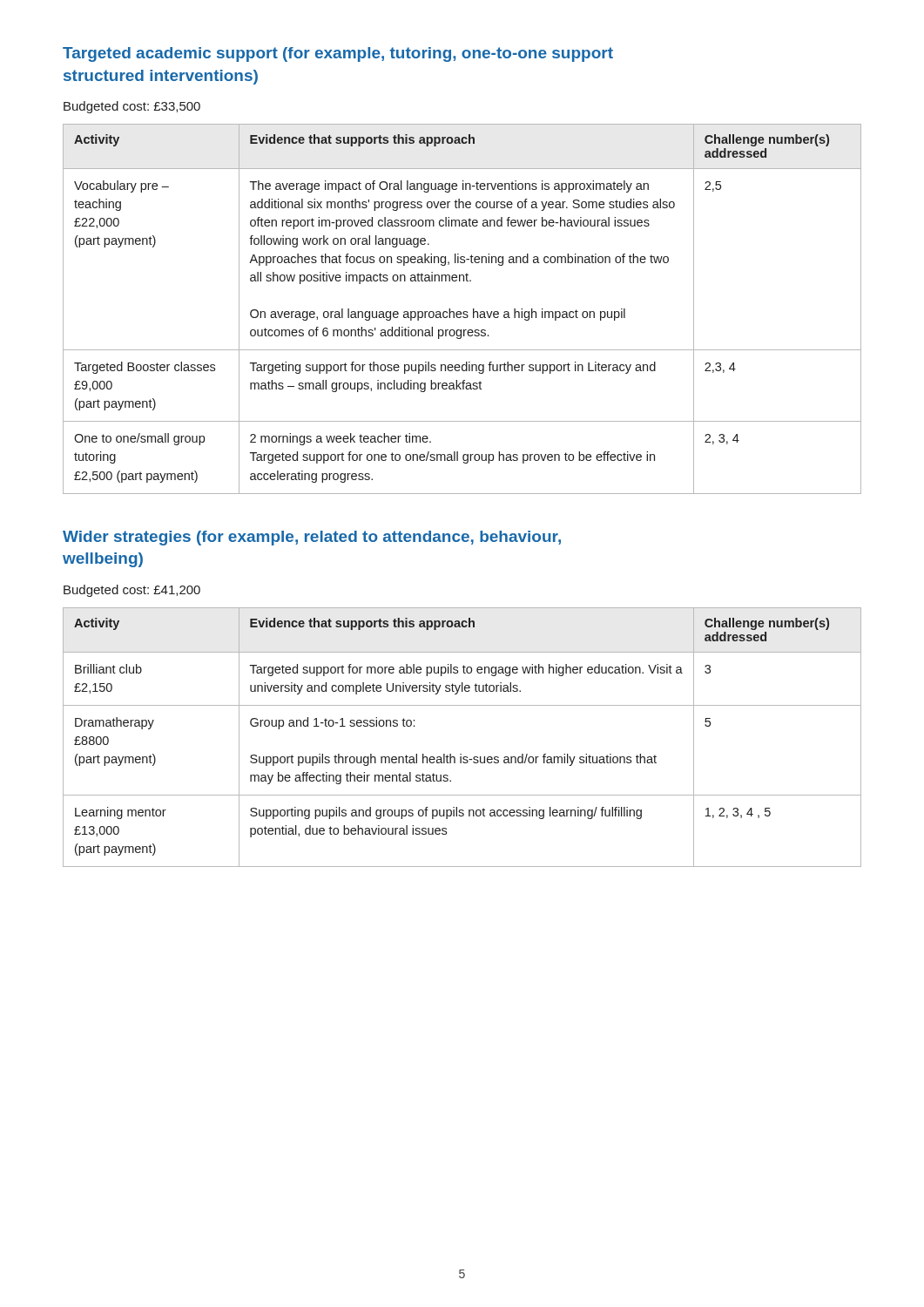This screenshot has width=924, height=1307.
Task: Locate the table with the text "Group and 1-to-1"
Action: [x=462, y=737]
